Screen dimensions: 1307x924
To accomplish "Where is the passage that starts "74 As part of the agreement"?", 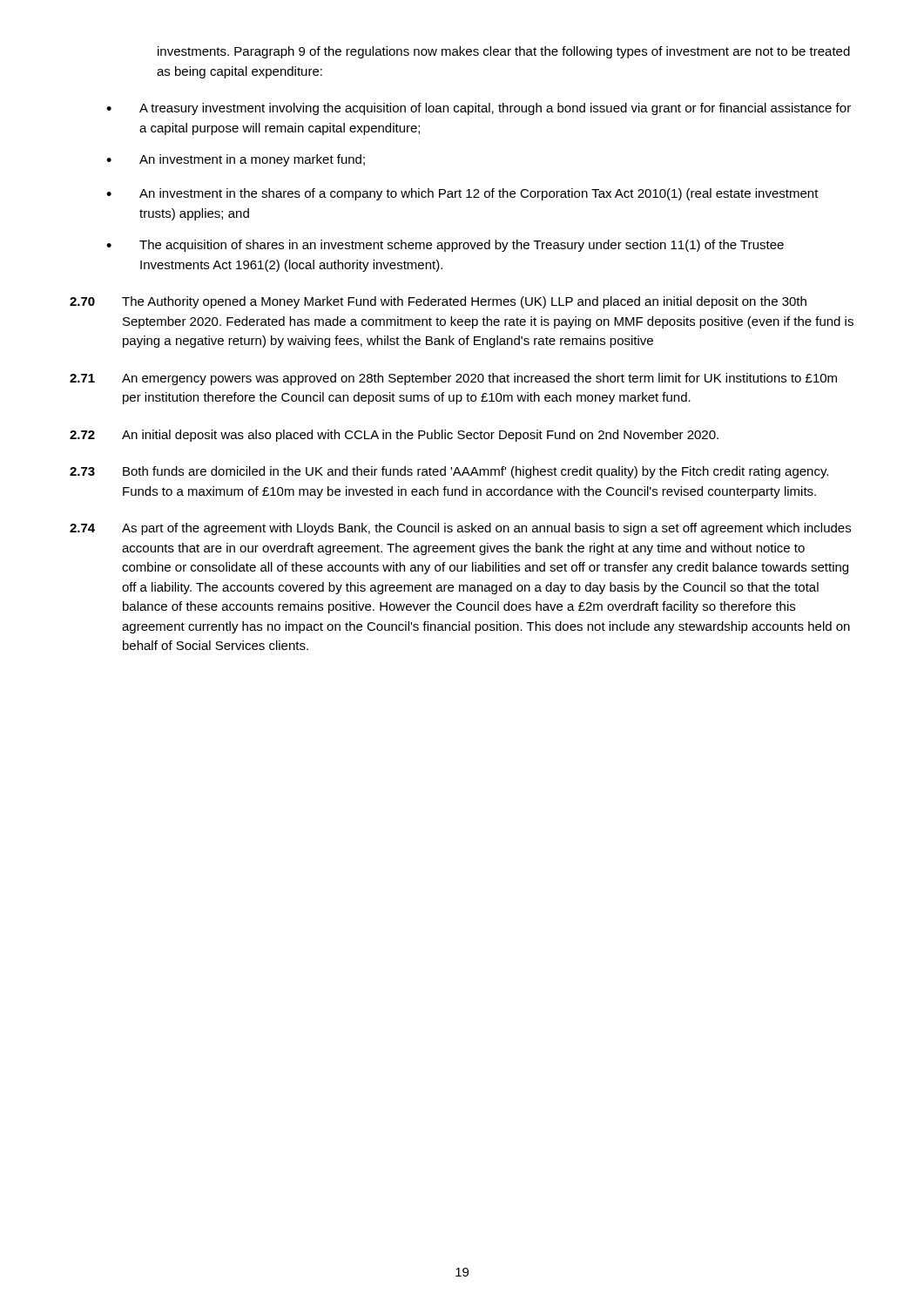I will pos(462,587).
